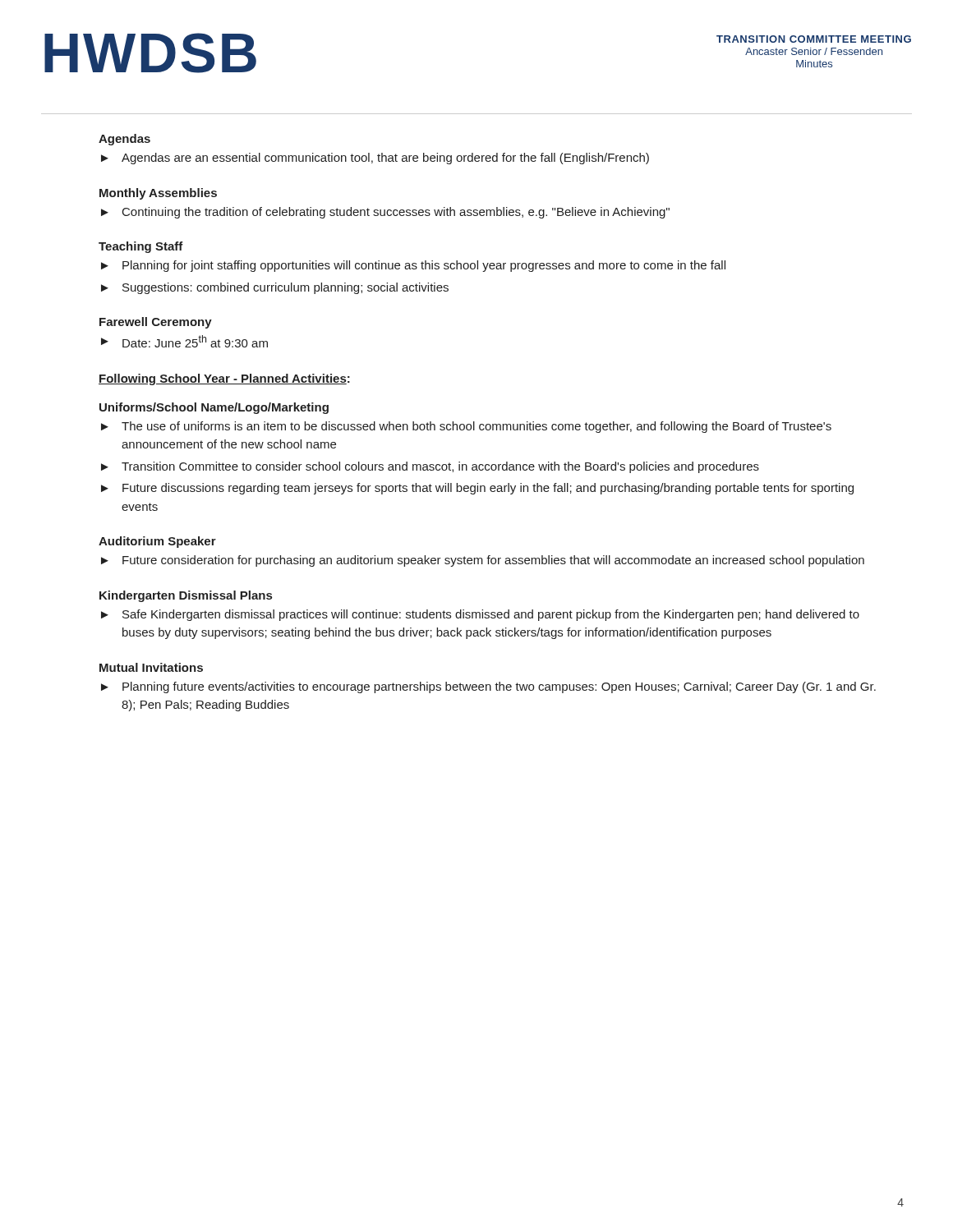Point to the element starting "► Future discussions regarding team"
The image size is (953, 1232).
tap(493, 497)
